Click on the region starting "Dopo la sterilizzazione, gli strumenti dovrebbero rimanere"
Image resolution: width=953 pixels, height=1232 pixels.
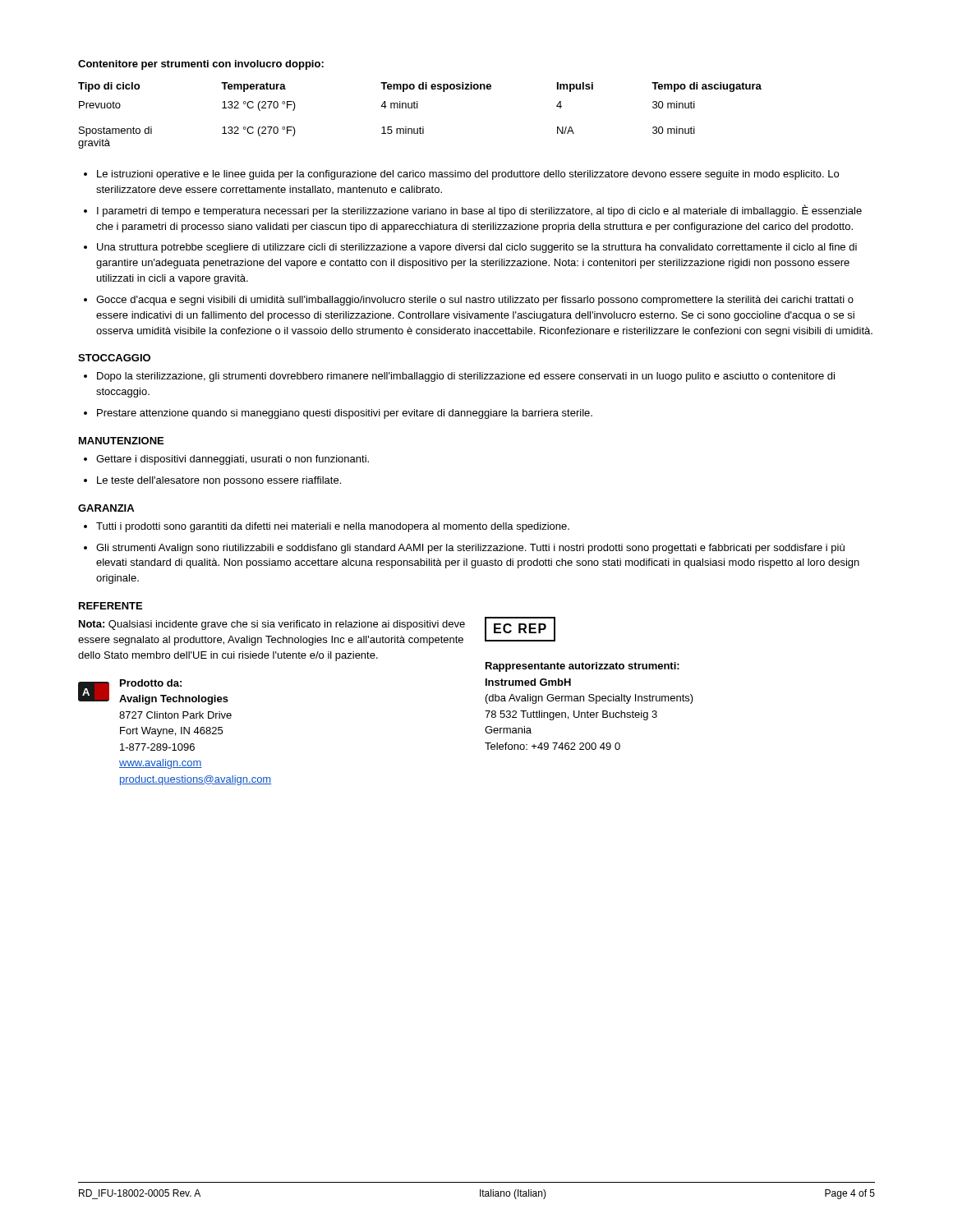466,384
